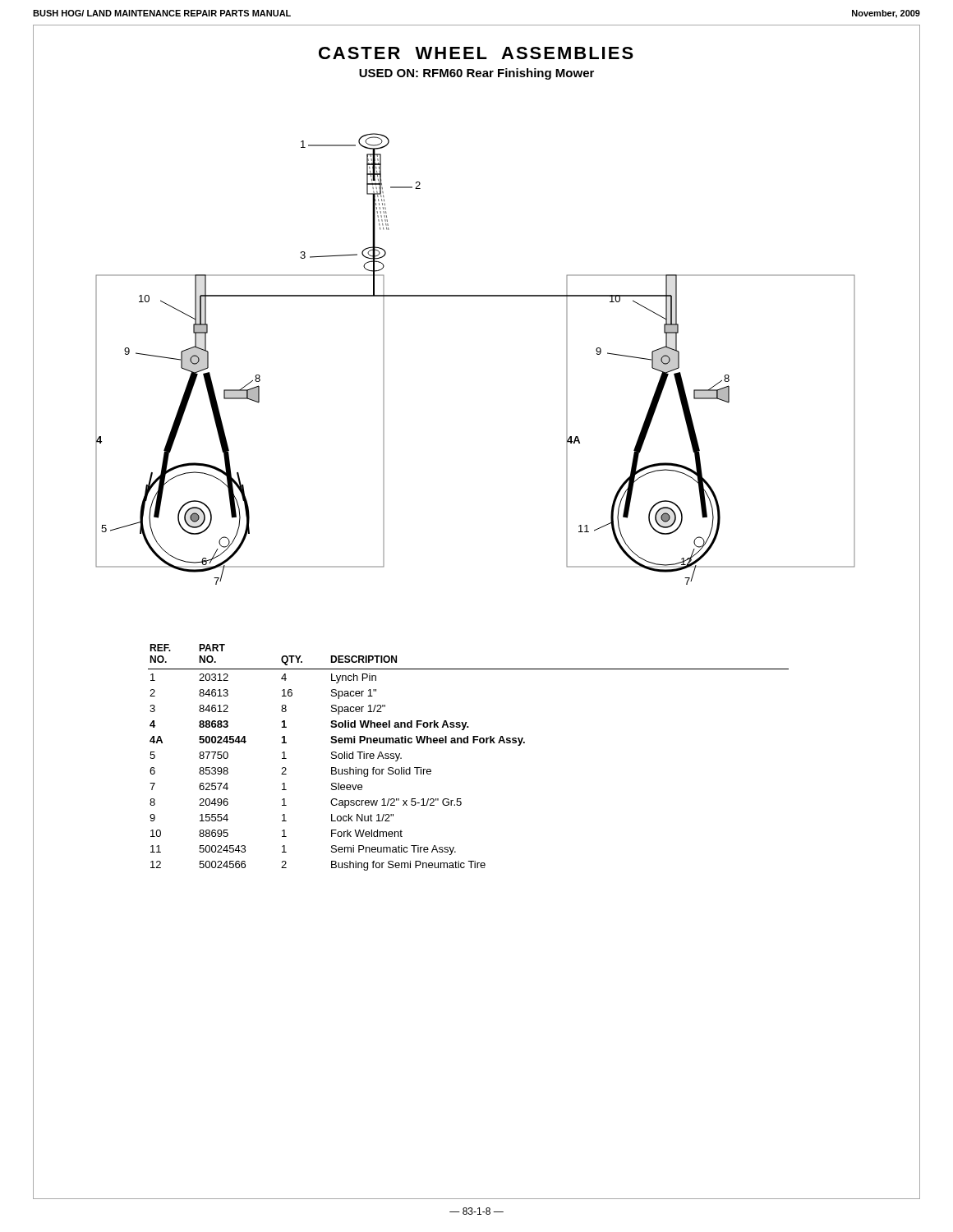The width and height of the screenshot is (953, 1232).
Task: Select the title containing "CASTER WHEEL ASSEMBLIES USED ON:"
Action: point(476,61)
